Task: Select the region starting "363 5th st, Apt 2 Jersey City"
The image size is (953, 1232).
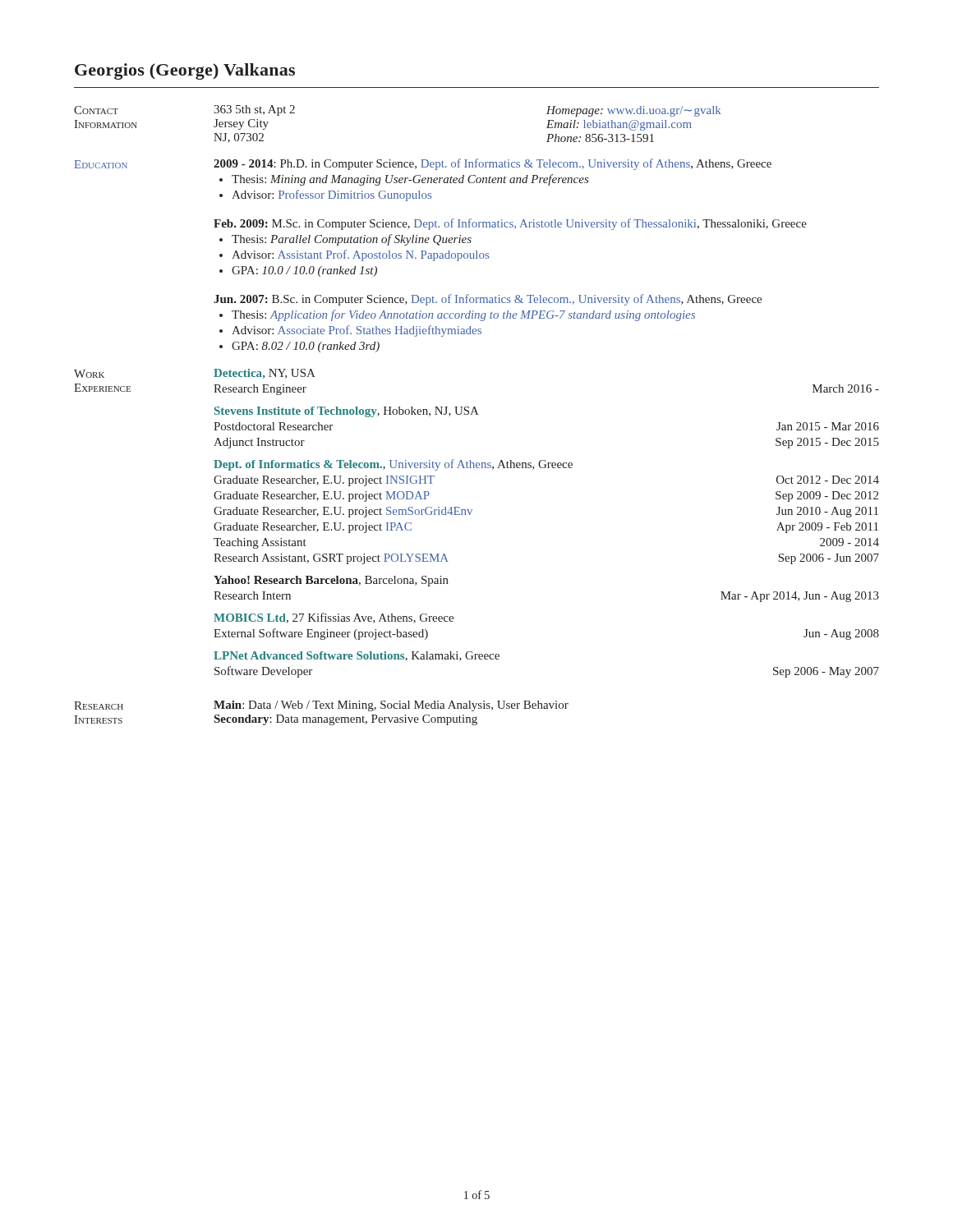Action: click(546, 124)
